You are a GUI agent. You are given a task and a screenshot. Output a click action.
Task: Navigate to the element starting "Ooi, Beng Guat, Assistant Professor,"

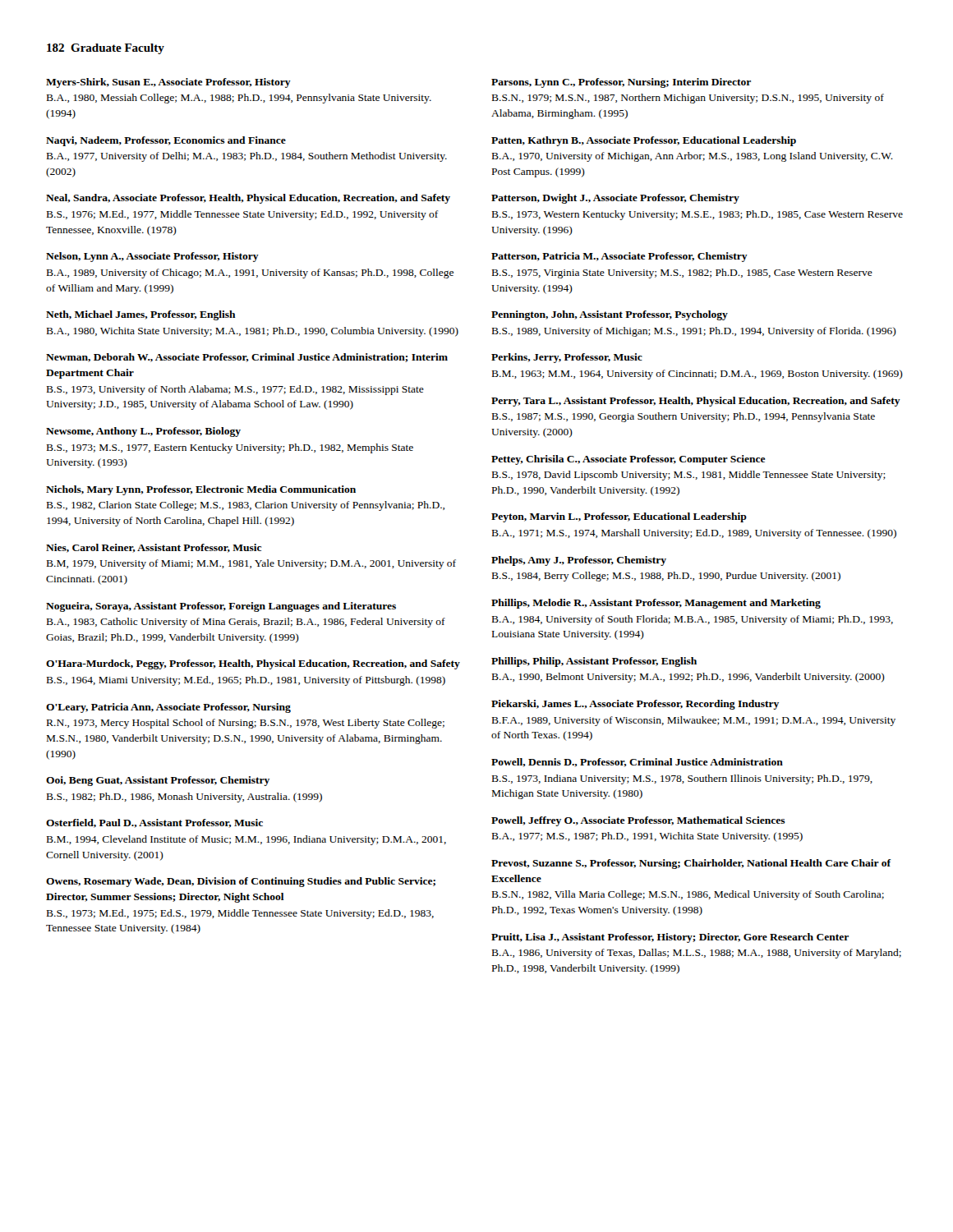[254, 789]
